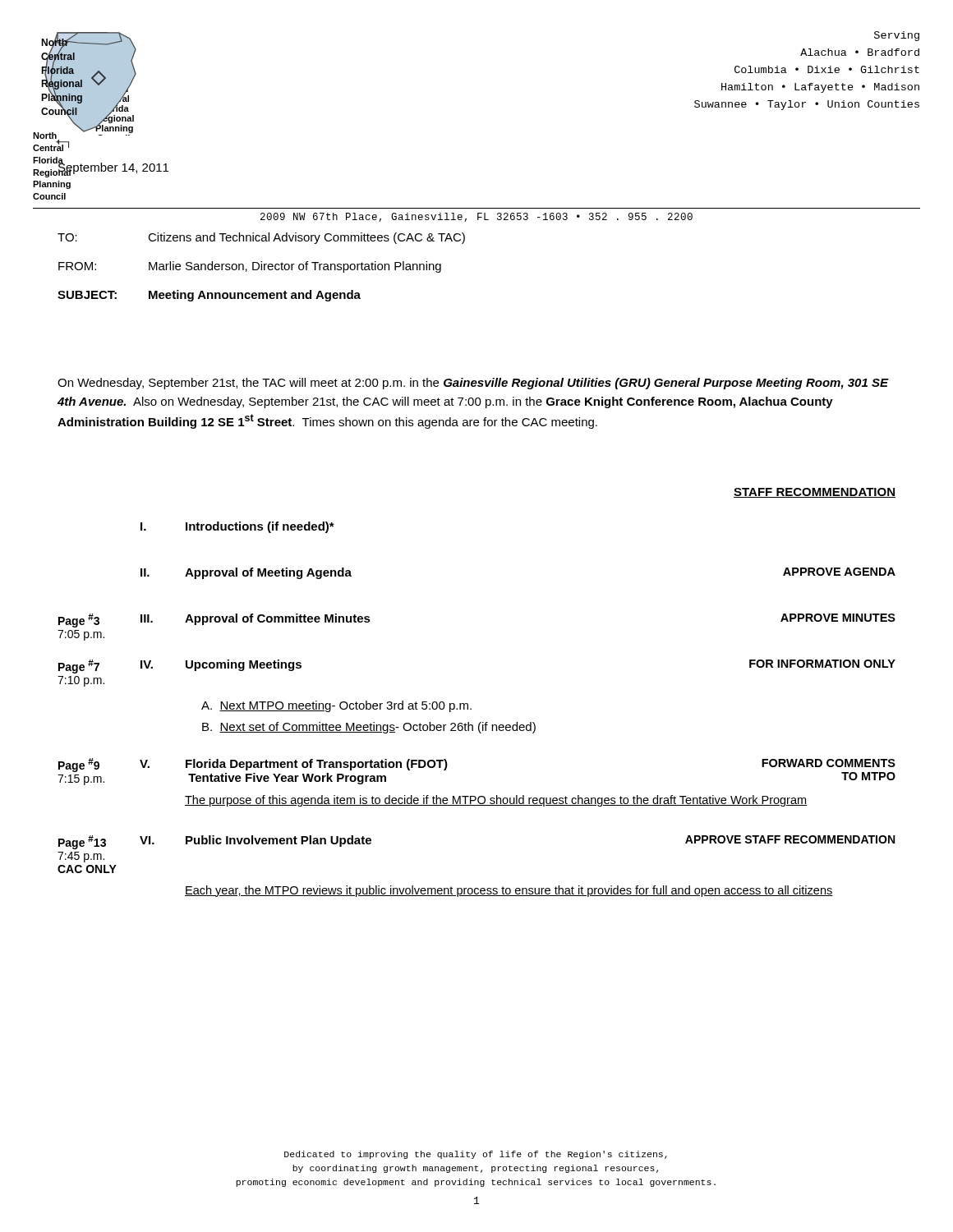Find the list item that says "Page #37:05 p.m. III."
This screenshot has width=953, height=1232.
point(82,620)
